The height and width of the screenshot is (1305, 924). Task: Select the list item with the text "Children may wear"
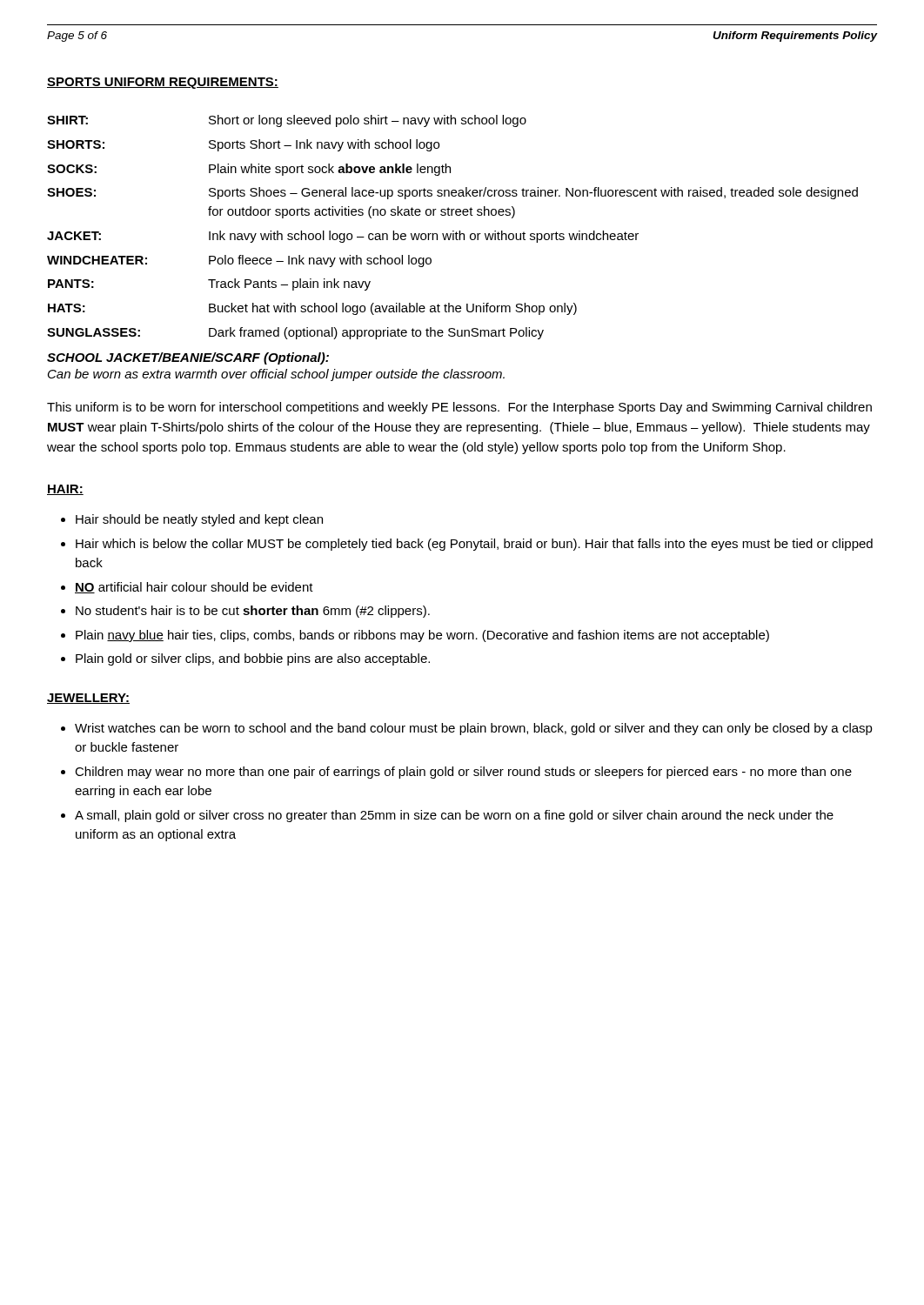pos(463,781)
